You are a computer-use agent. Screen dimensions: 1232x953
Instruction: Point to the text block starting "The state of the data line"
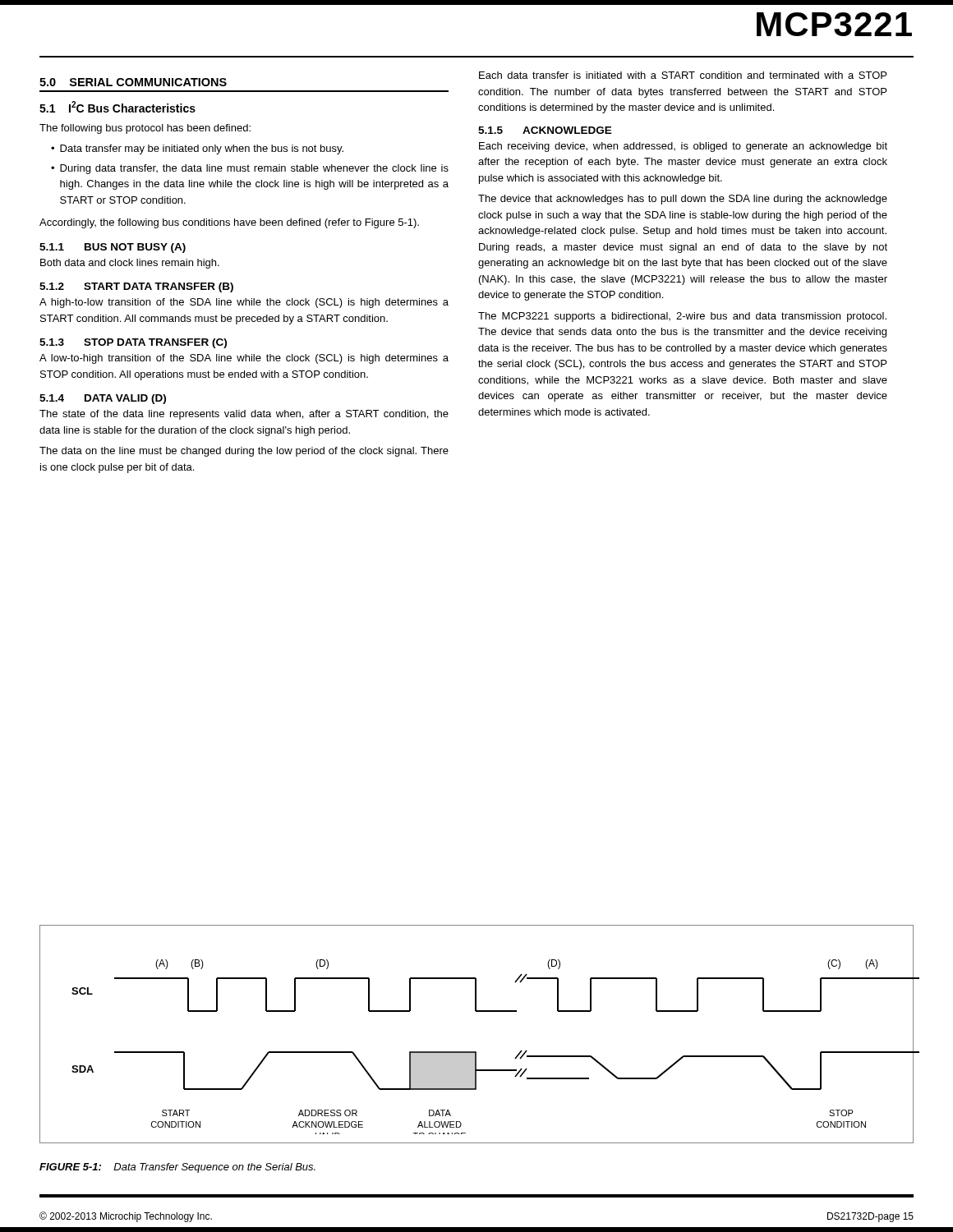(244, 422)
